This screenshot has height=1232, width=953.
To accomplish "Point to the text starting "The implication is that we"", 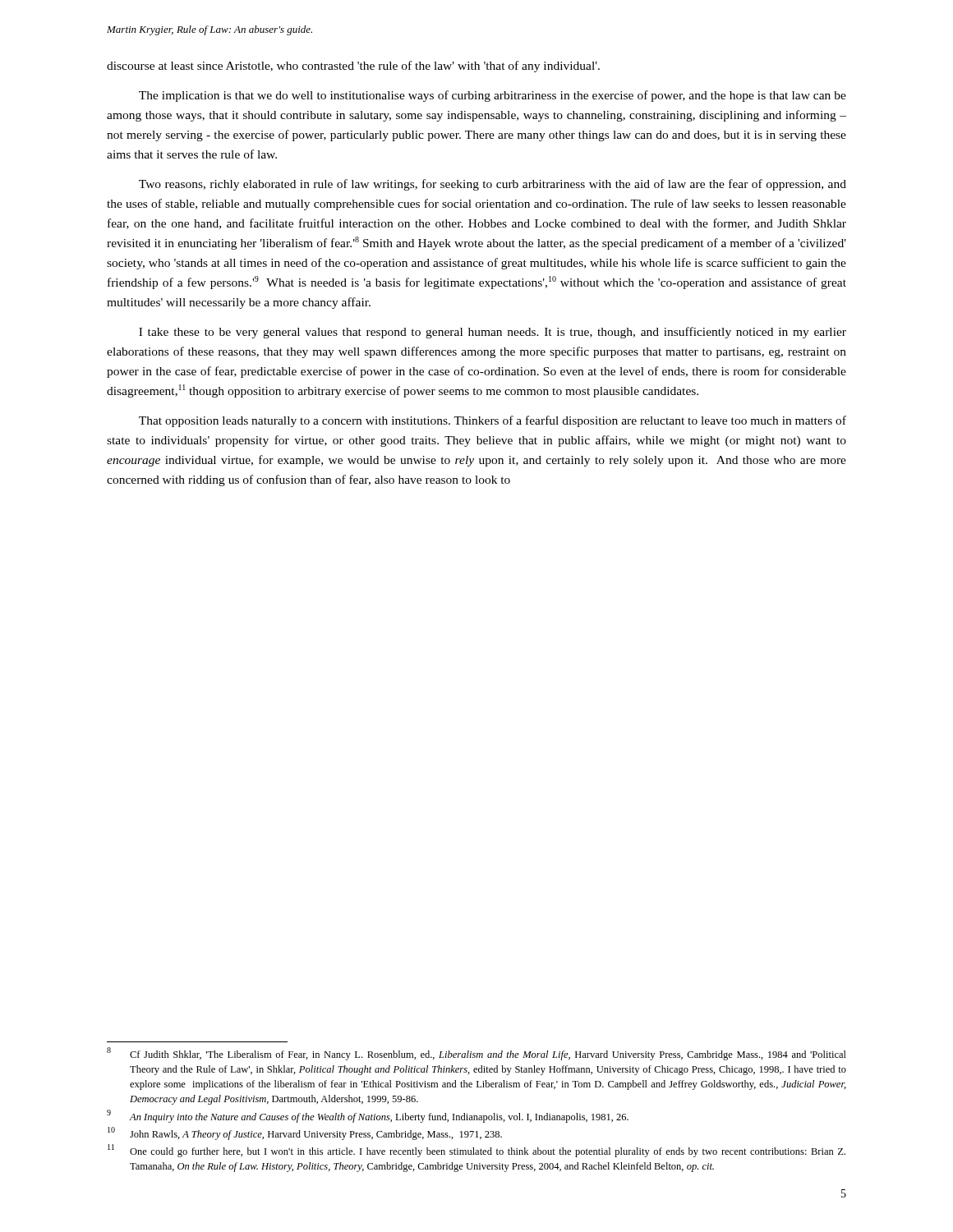I will coord(476,124).
